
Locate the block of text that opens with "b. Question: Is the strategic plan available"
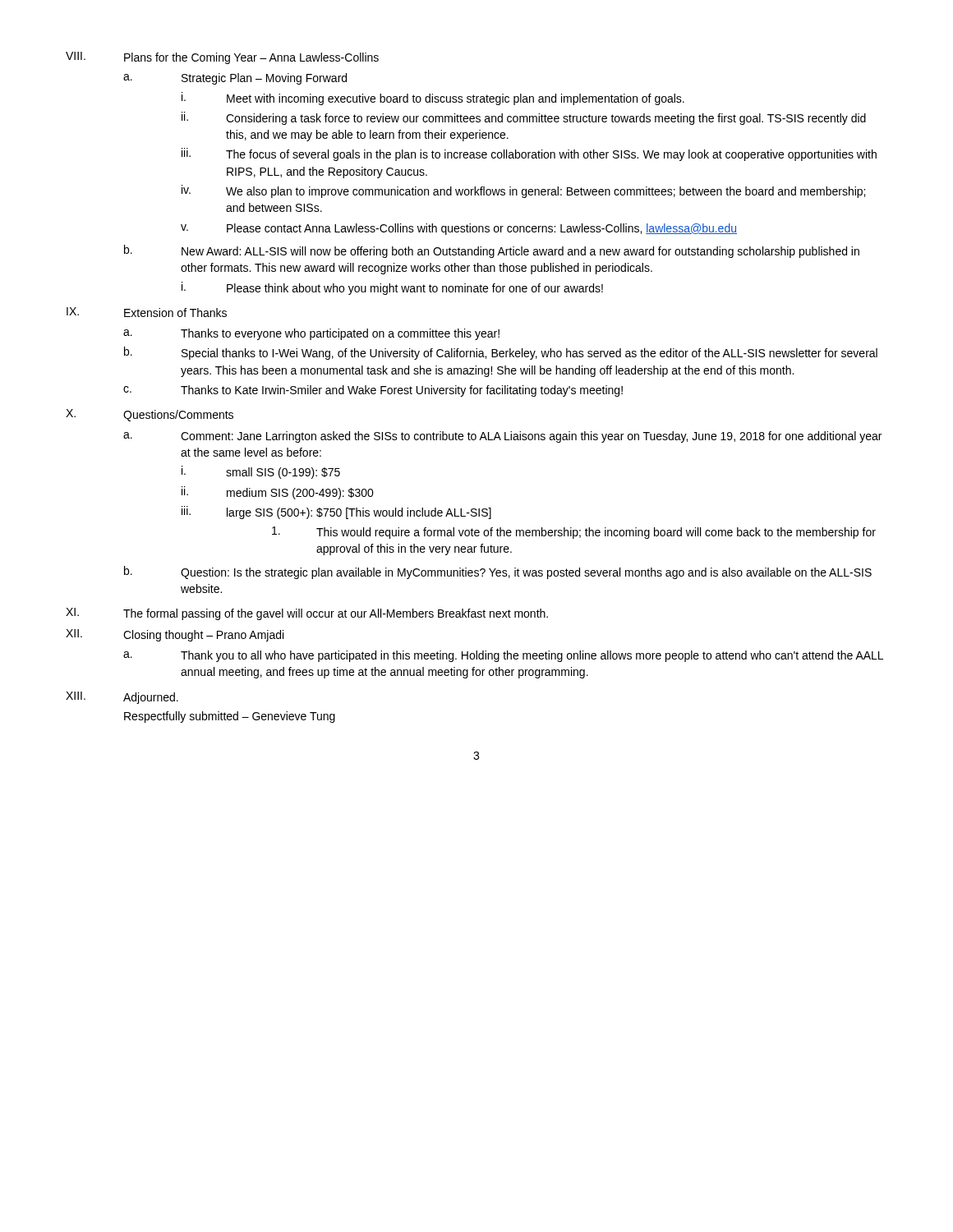[x=505, y=581]
